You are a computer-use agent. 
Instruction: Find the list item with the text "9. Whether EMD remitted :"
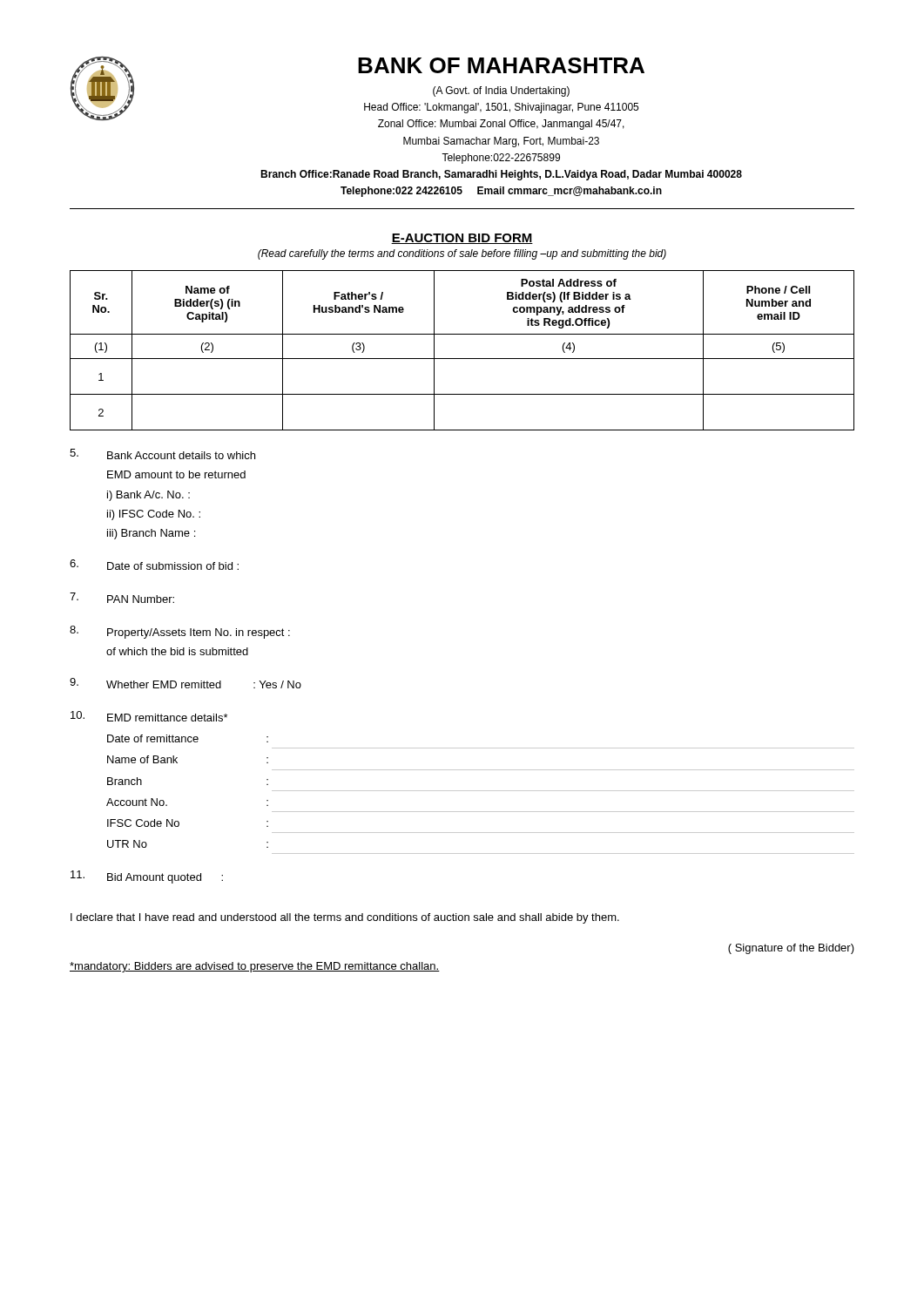185,683
